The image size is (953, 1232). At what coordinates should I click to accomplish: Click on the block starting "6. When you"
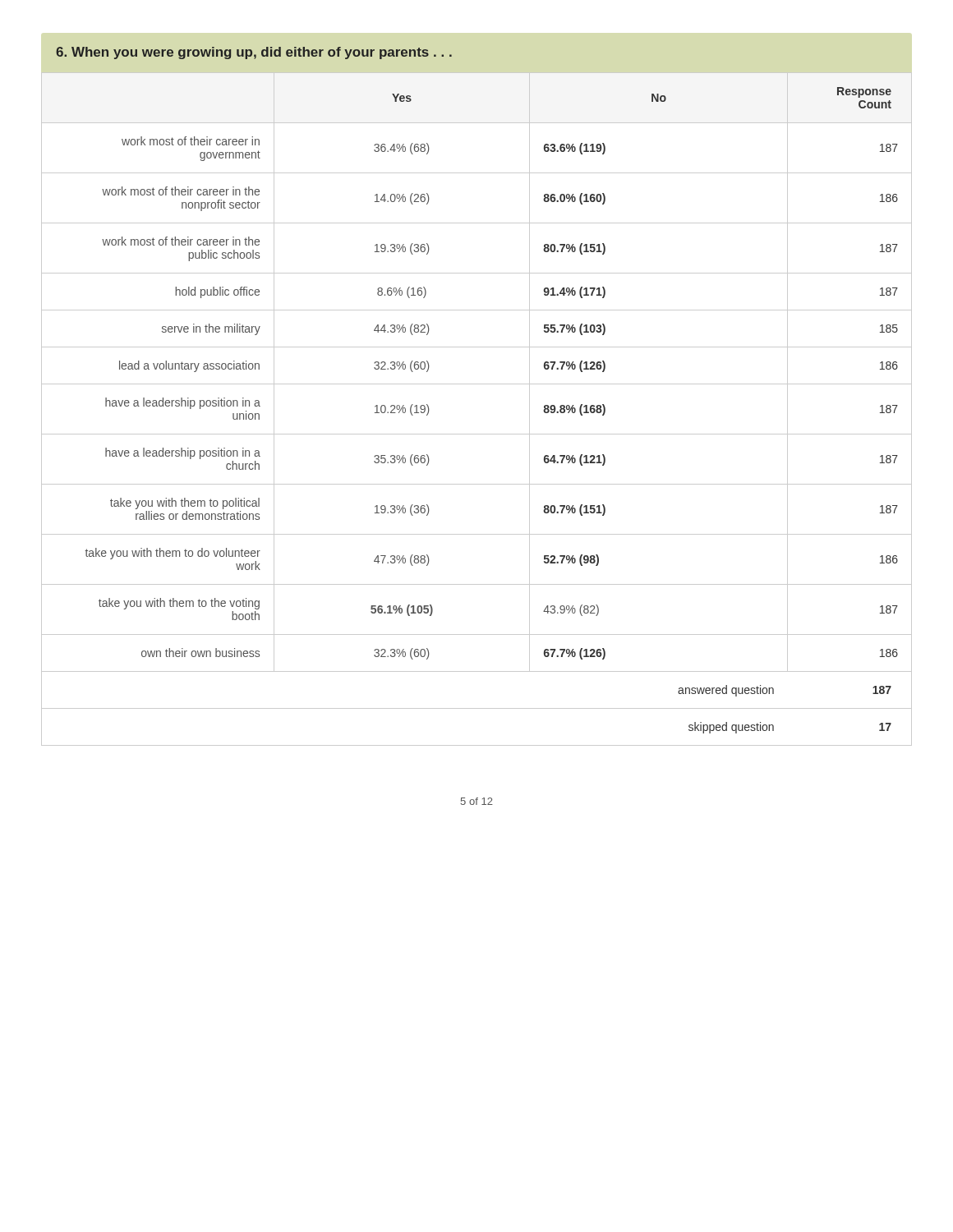(x=254, y=52)
